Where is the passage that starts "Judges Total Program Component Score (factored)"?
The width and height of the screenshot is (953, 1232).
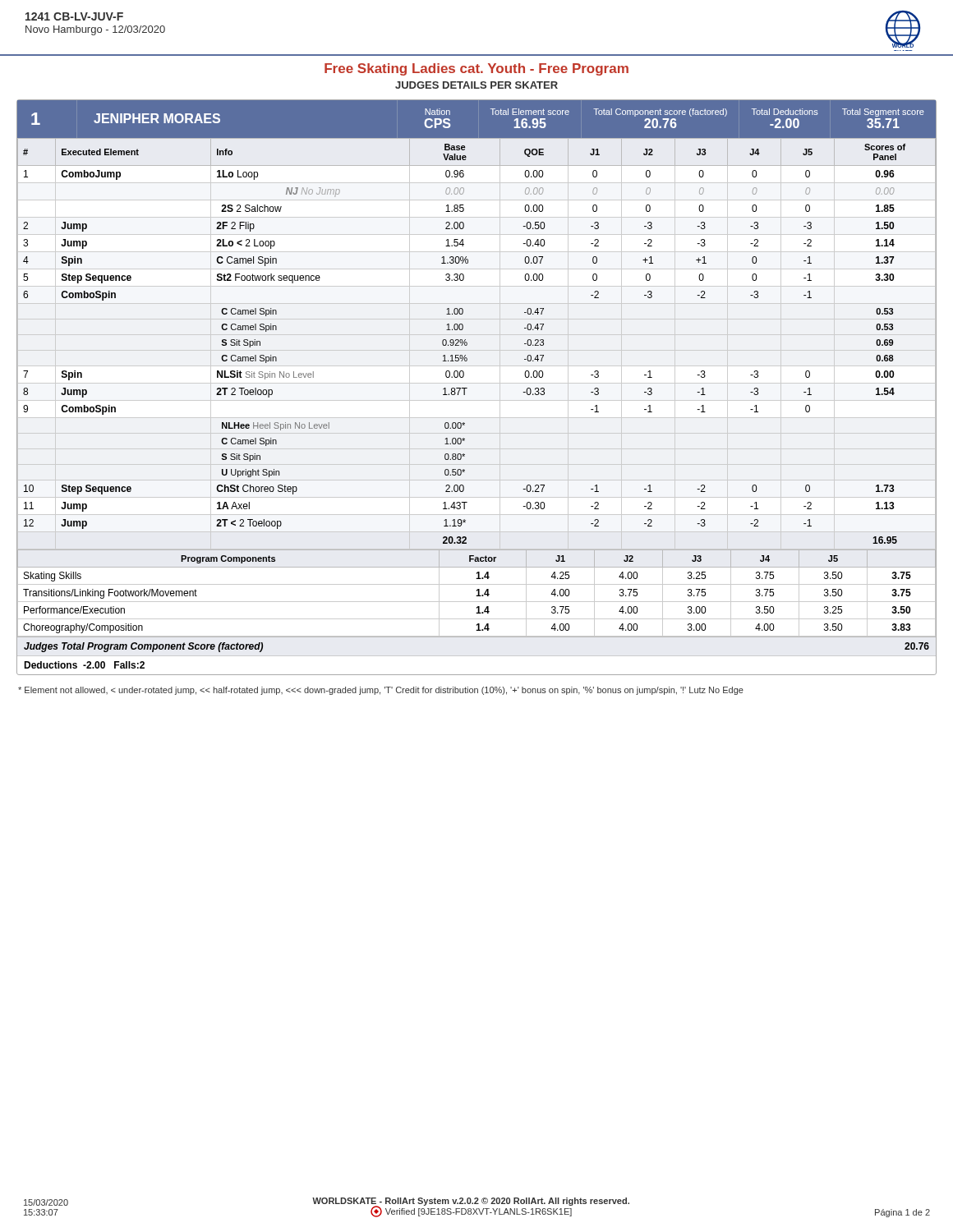pyautogui.click(x=144, y=647)
